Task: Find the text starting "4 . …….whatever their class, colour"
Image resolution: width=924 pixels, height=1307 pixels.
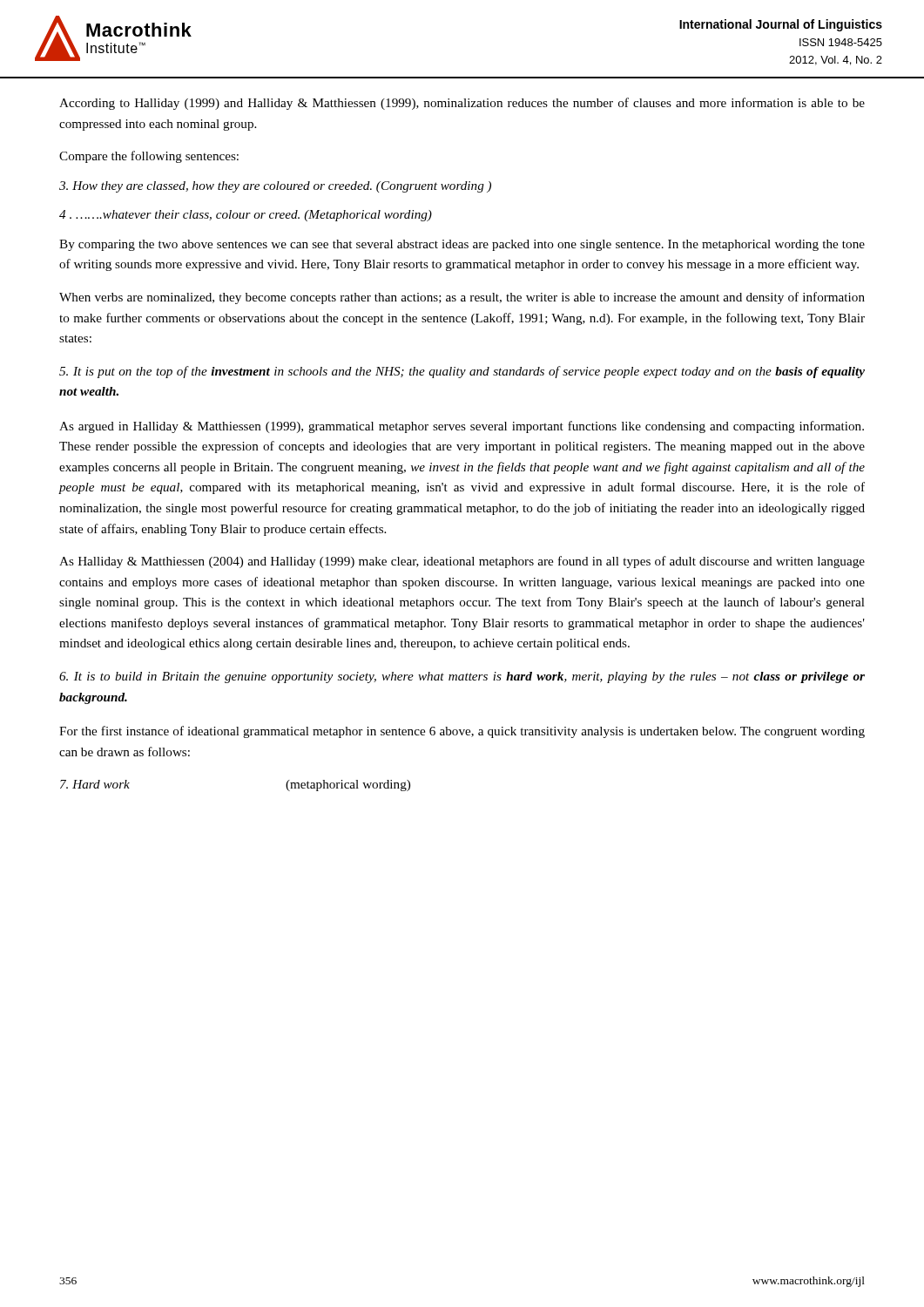Action: 246,214
